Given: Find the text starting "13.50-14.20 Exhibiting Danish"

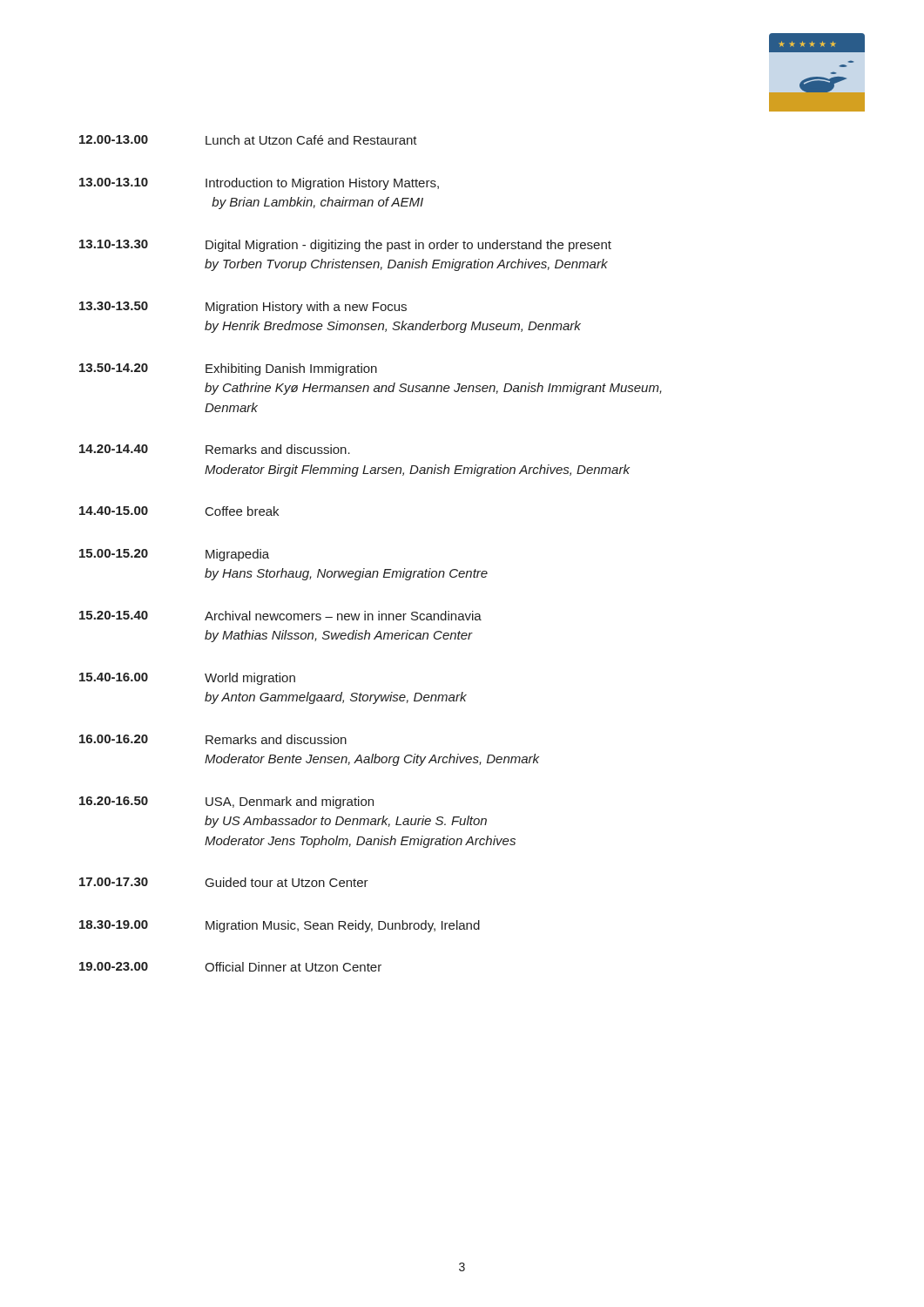Looking at the screenshot, I should pyautogui.click(x=371, y=388).
